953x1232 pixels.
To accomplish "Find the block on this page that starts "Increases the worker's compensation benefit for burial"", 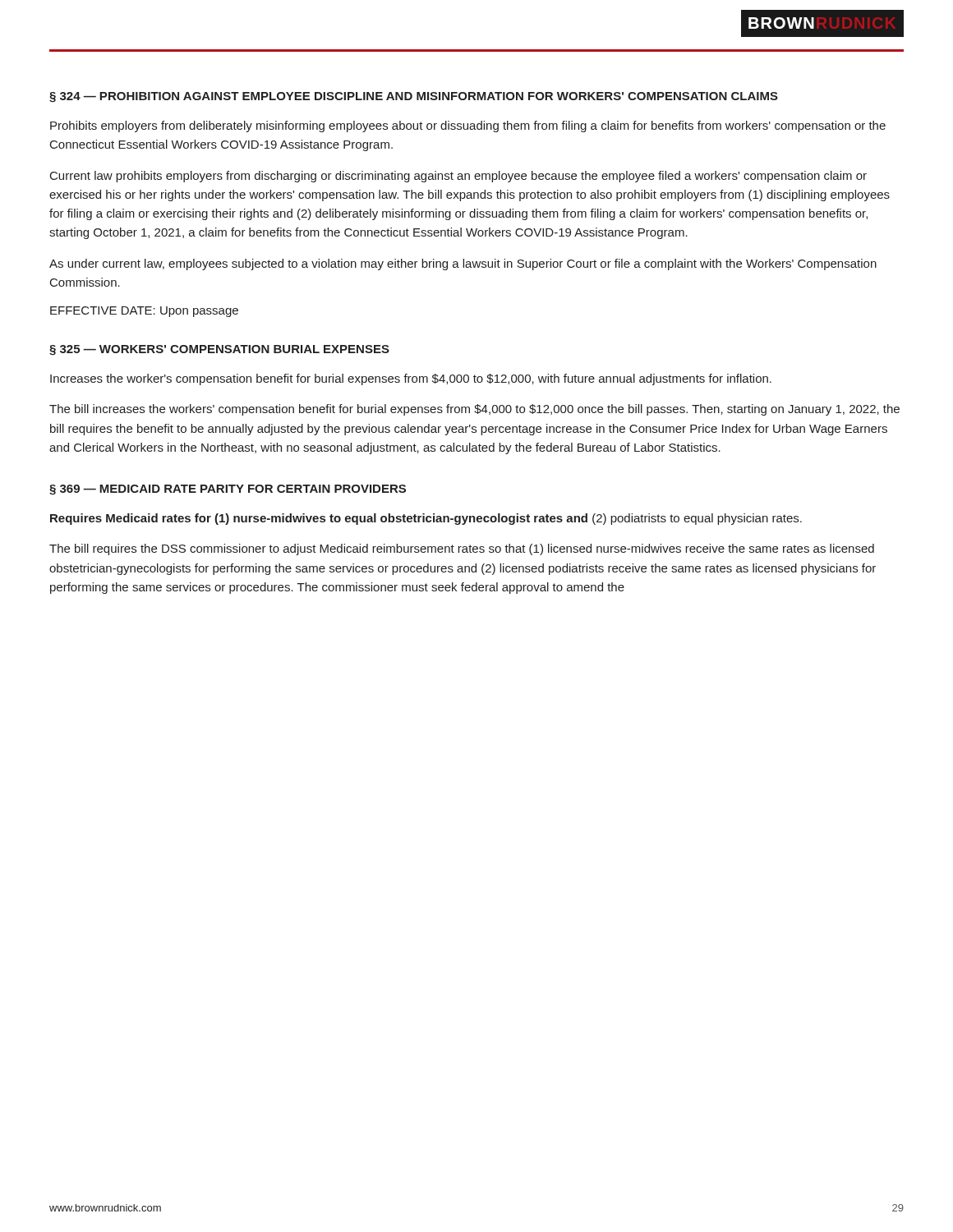I will point(411,378).
